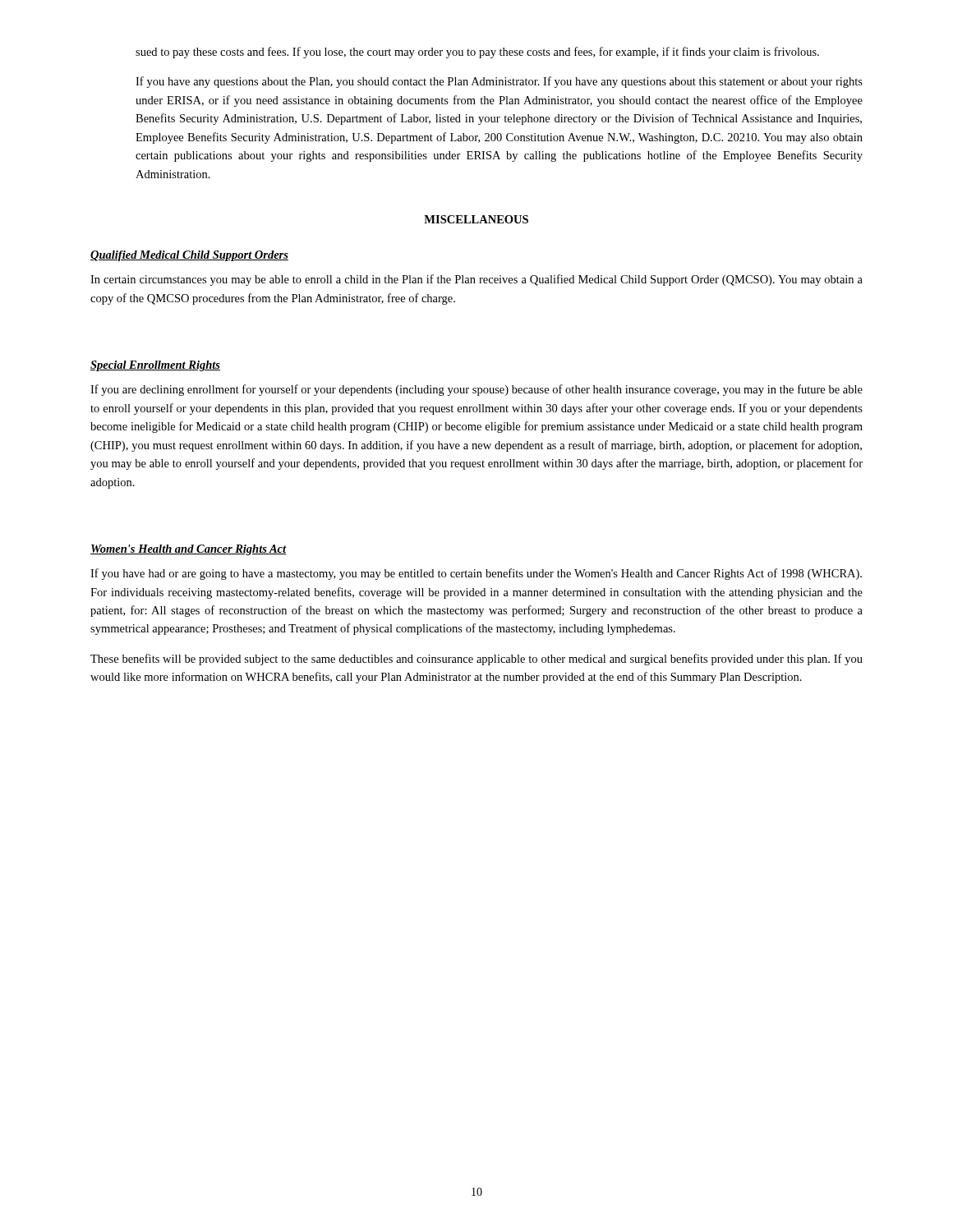
Task: Navigate to the text starting "sued to pay these"
Action: (x=478, y=52)
